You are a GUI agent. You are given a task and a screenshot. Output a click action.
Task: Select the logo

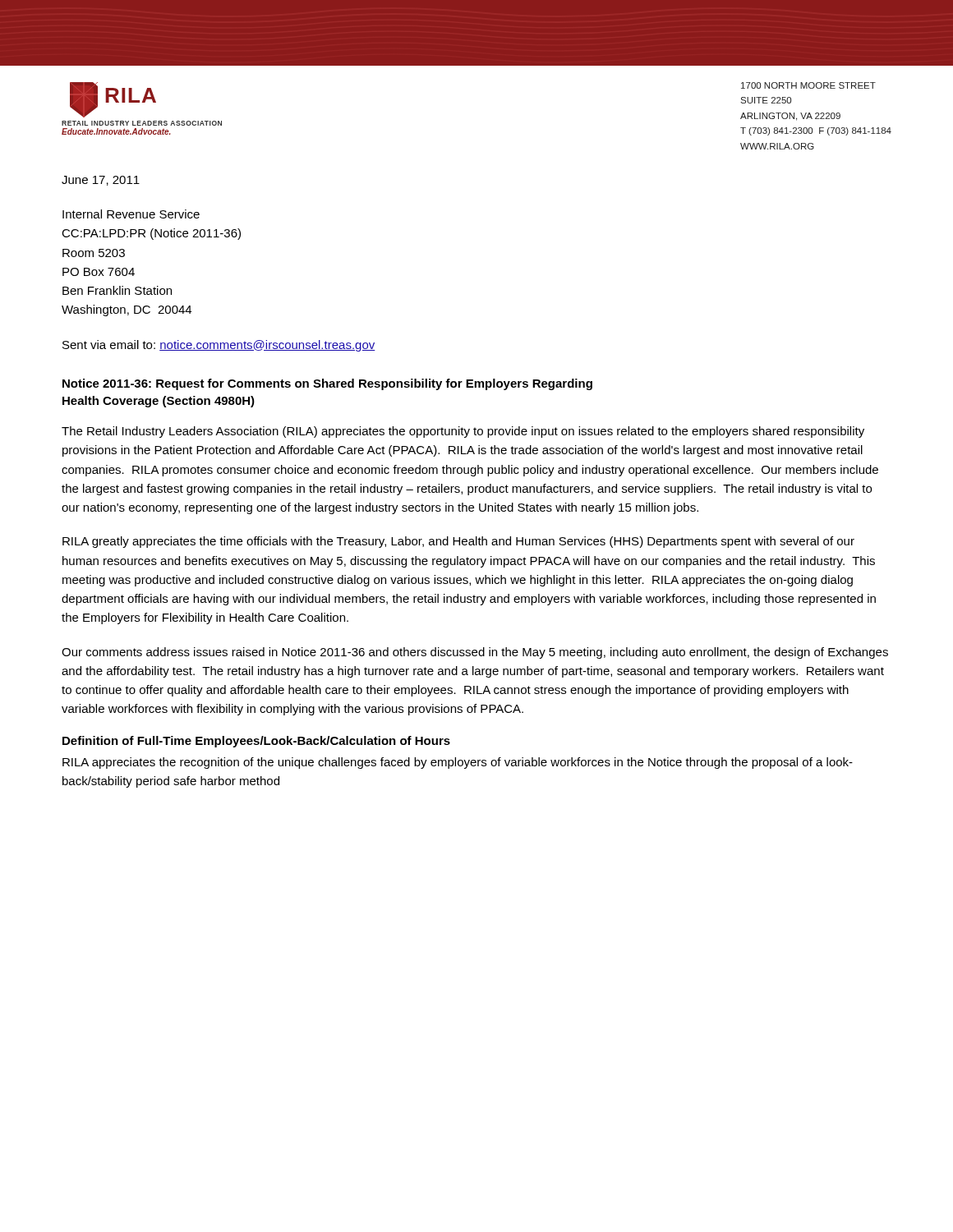pyautogui.click(x=156, y=106)
